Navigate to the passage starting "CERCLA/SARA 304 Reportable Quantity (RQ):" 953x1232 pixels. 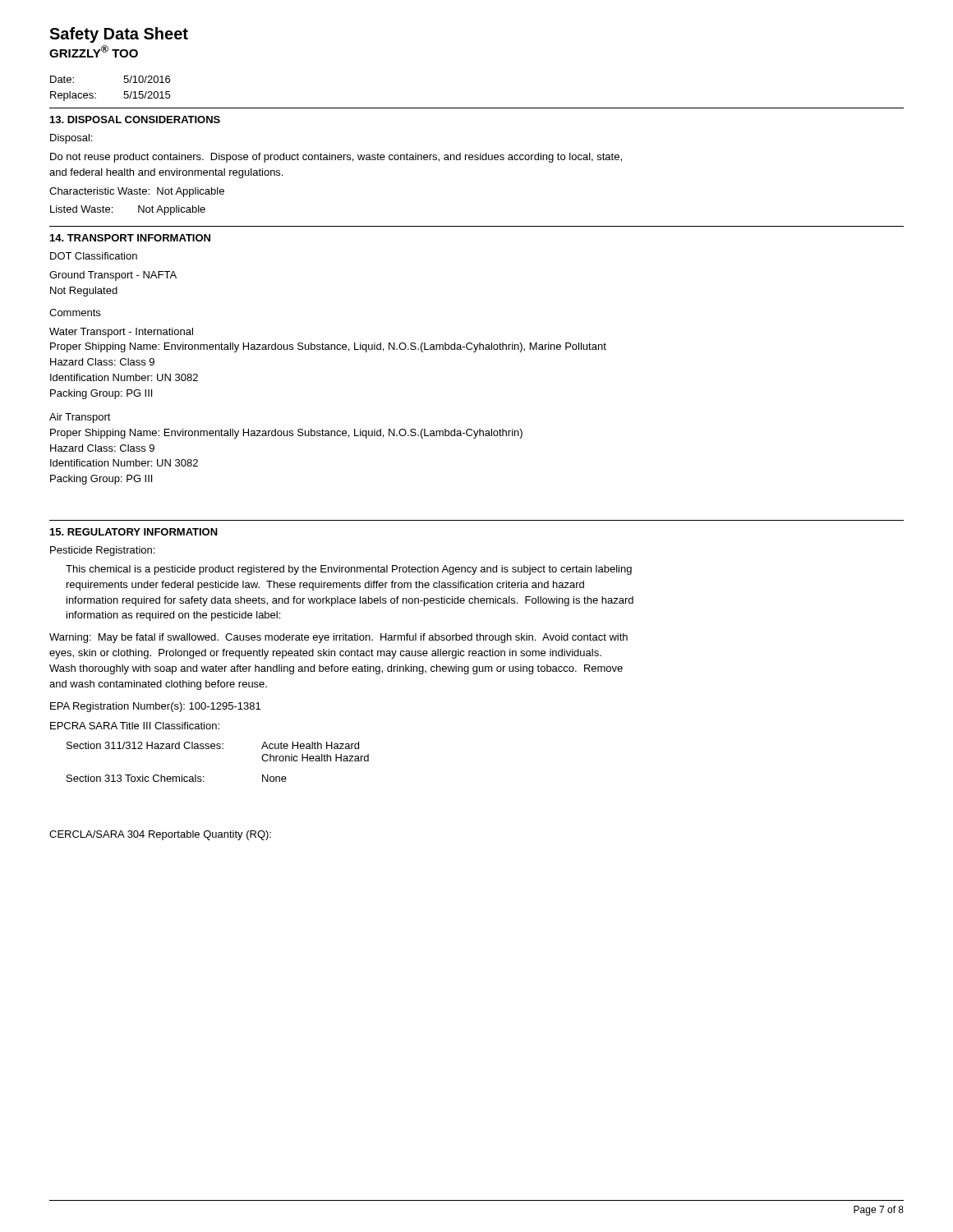click(161, 834)
